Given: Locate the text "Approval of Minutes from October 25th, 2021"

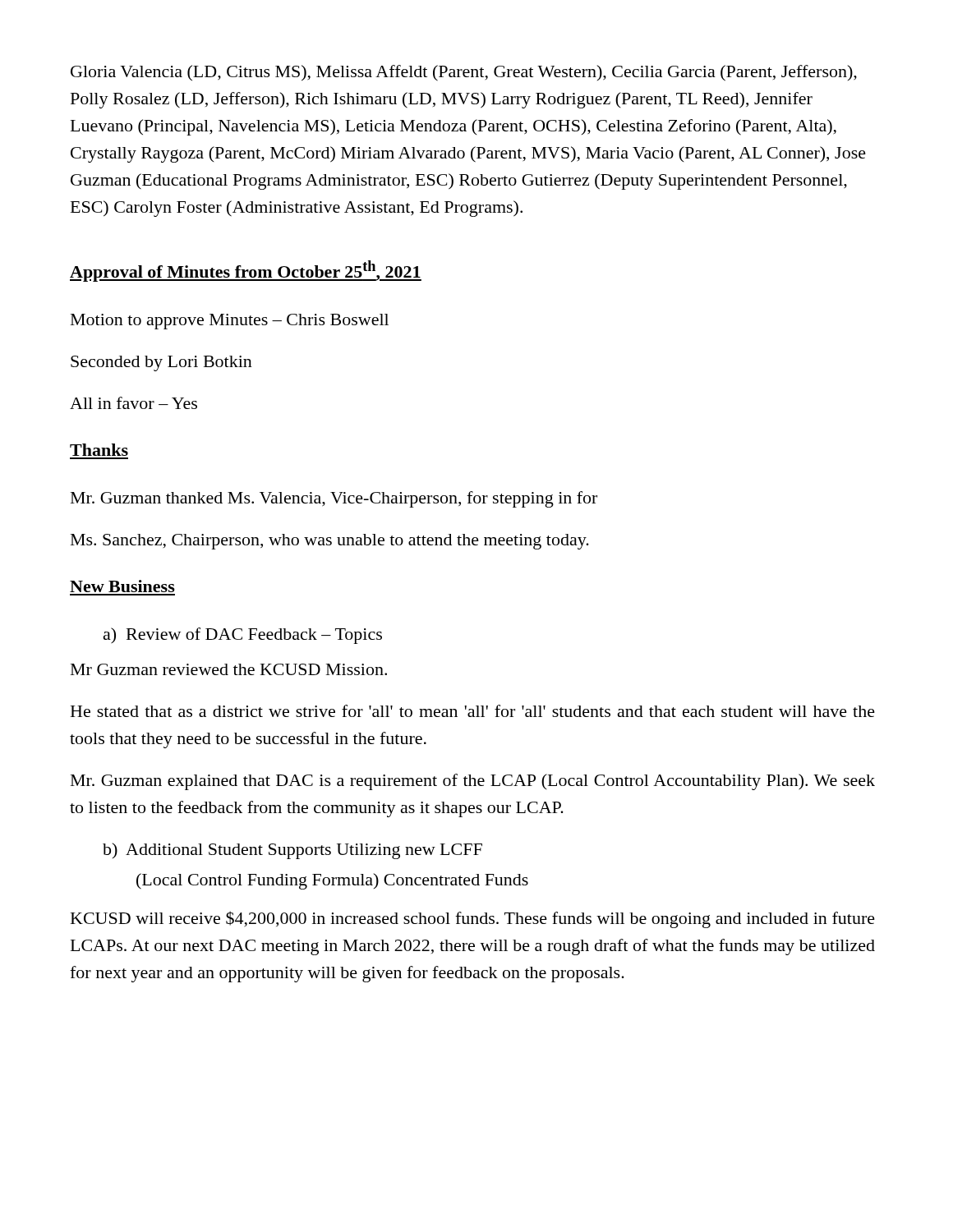Looking at the screenshot, I should click(245, 270).
